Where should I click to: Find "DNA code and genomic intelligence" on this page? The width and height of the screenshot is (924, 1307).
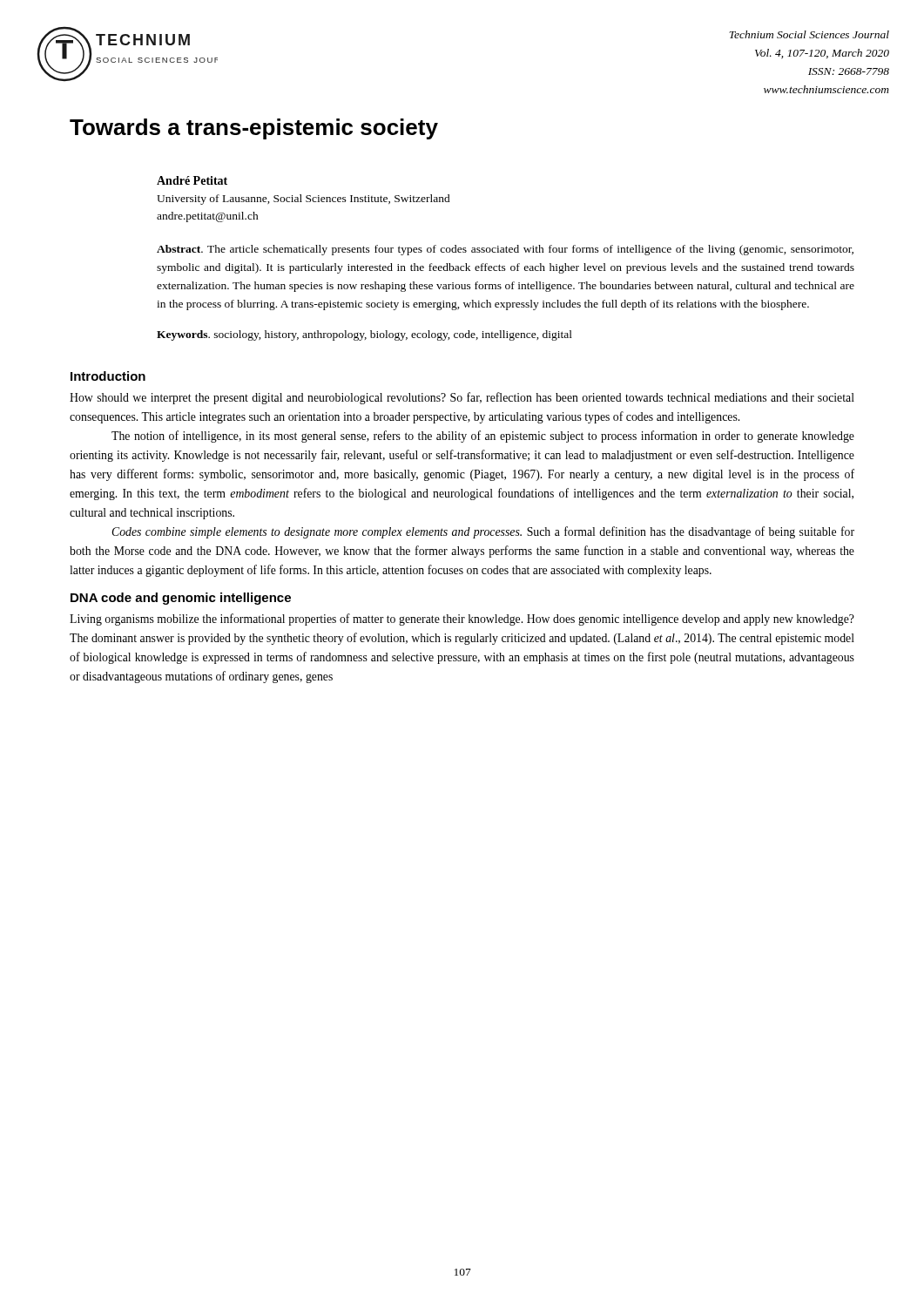pos(181,597)
